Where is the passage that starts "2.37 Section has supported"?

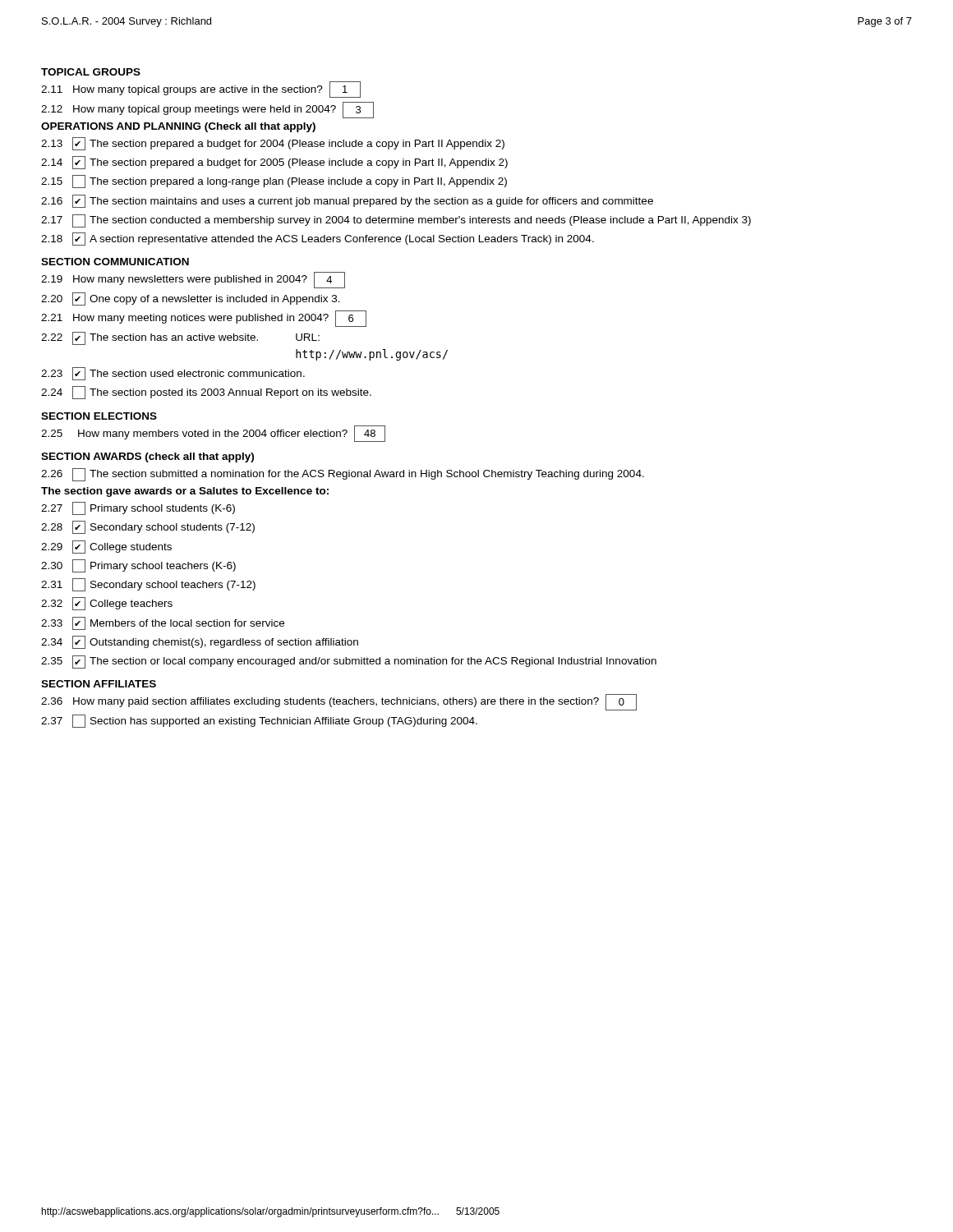pyautogui.click(x=476, y=721)
